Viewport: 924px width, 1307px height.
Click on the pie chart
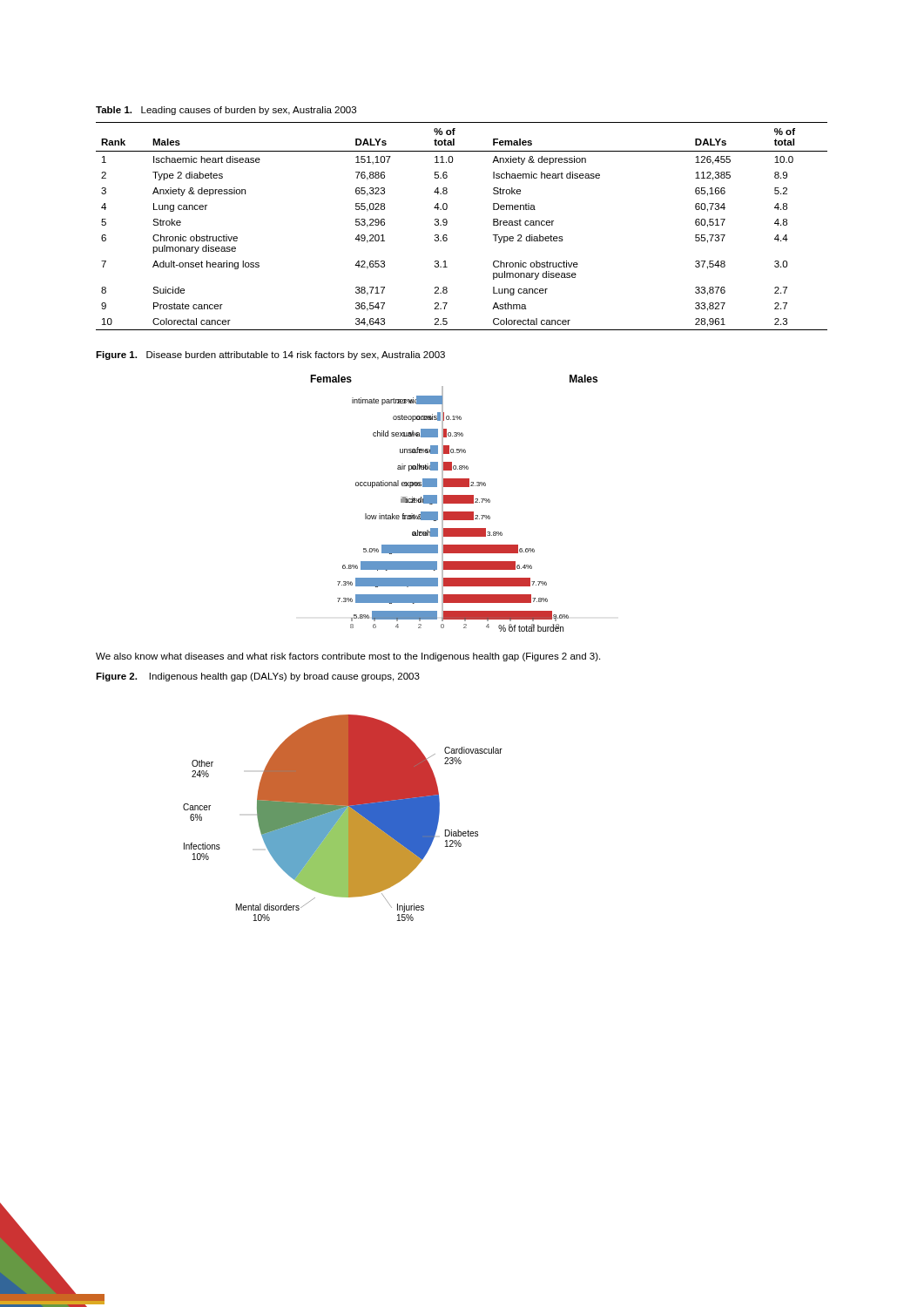coord(496,806)
